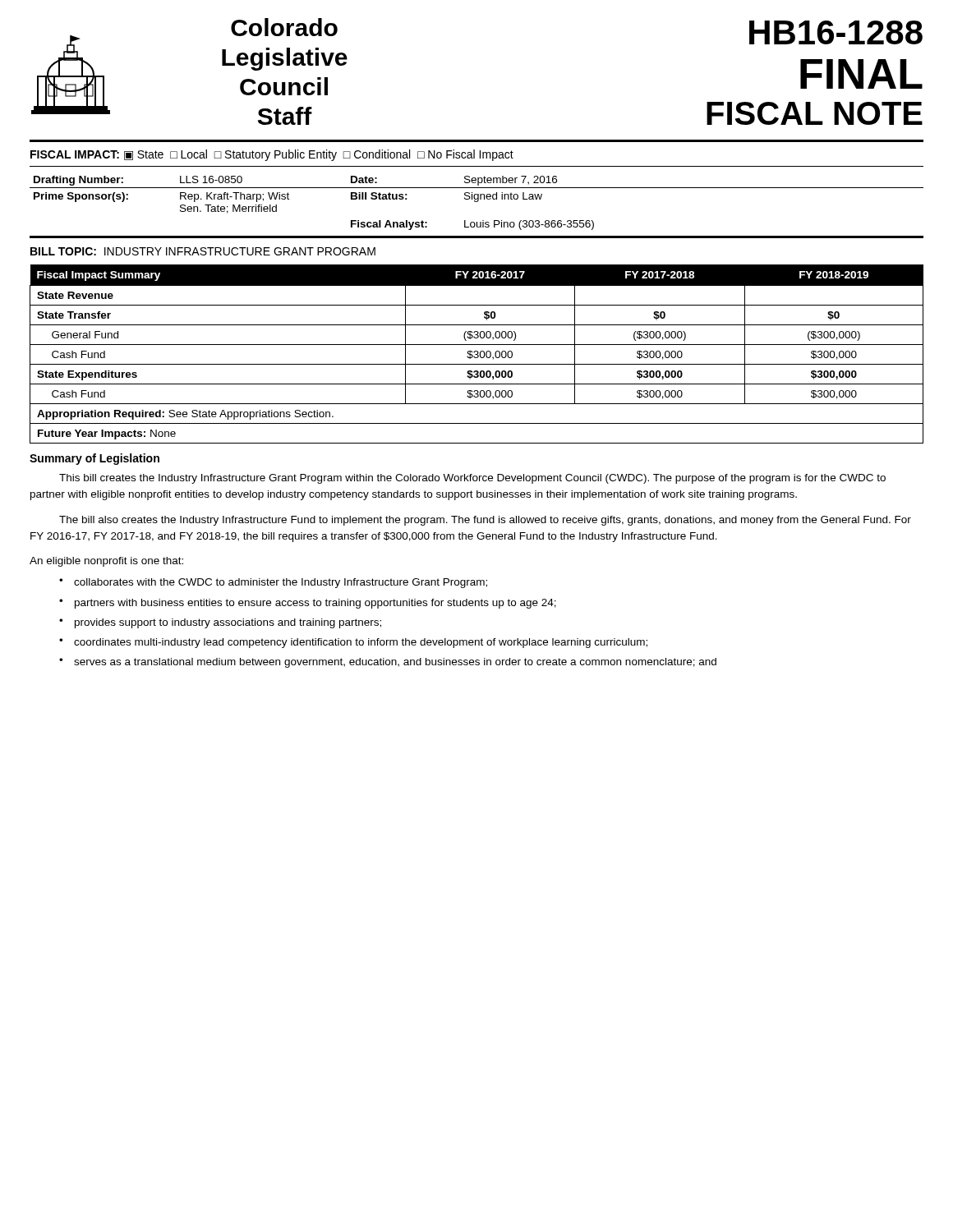Navigate to the text starting "The bill also creates the Industry Infrastructure"
The image size is (953, 1232).
point(470,527)
